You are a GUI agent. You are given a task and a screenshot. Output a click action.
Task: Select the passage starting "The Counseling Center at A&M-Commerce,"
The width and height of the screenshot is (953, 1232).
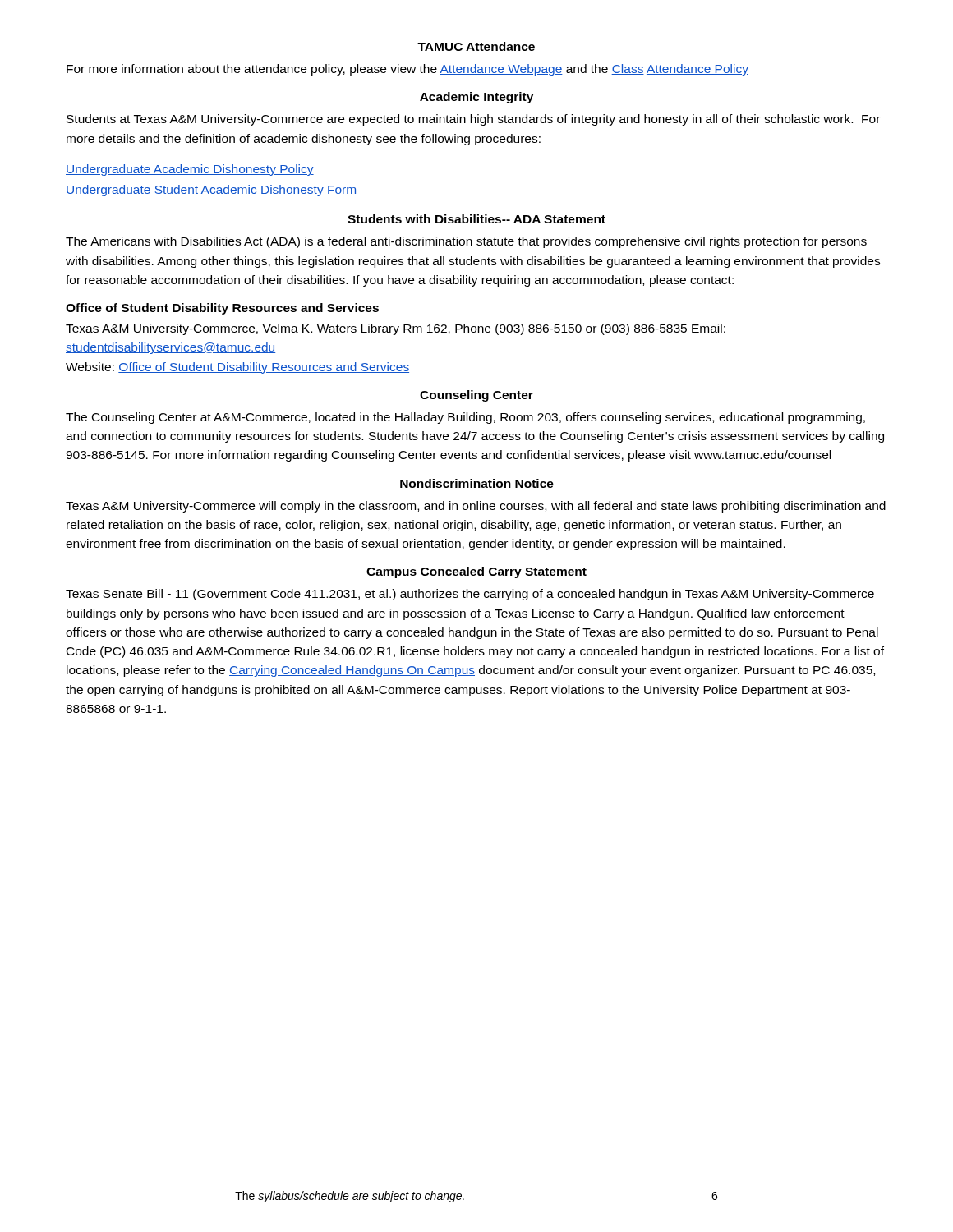pos(475,436)
